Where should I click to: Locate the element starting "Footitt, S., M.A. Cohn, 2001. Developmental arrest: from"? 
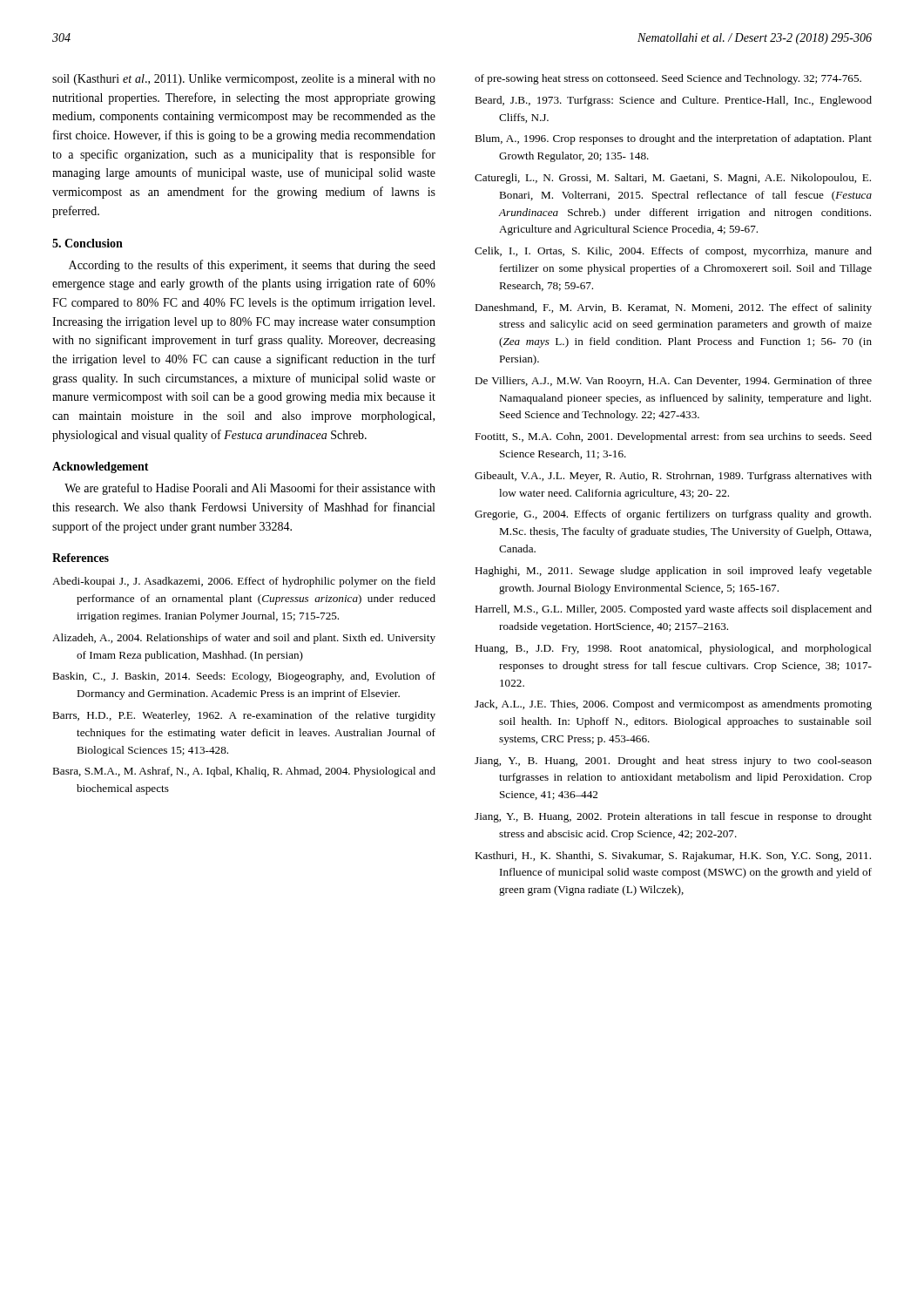(673, 445)
